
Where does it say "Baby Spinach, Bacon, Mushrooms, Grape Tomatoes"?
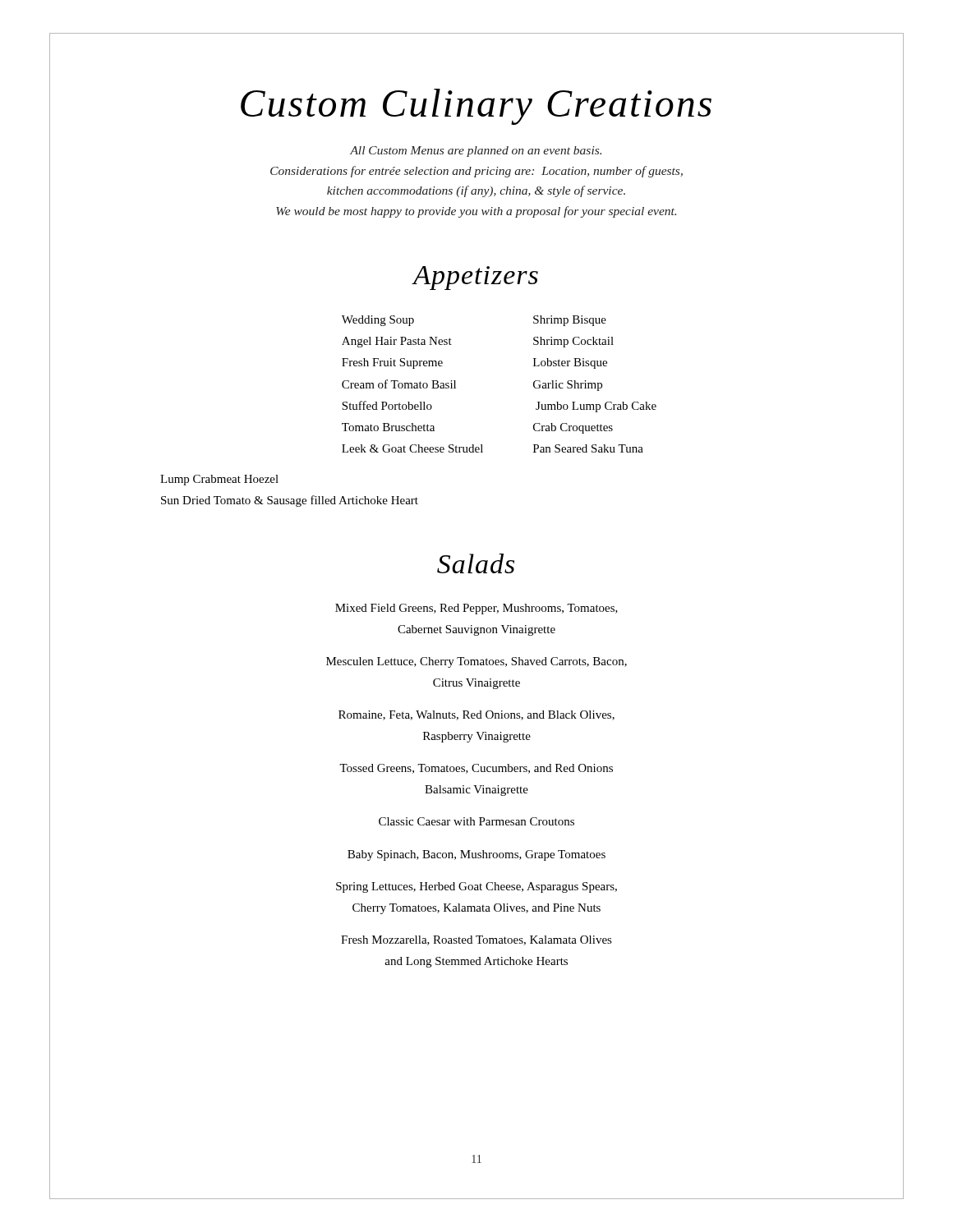click(x=476, y=854)
